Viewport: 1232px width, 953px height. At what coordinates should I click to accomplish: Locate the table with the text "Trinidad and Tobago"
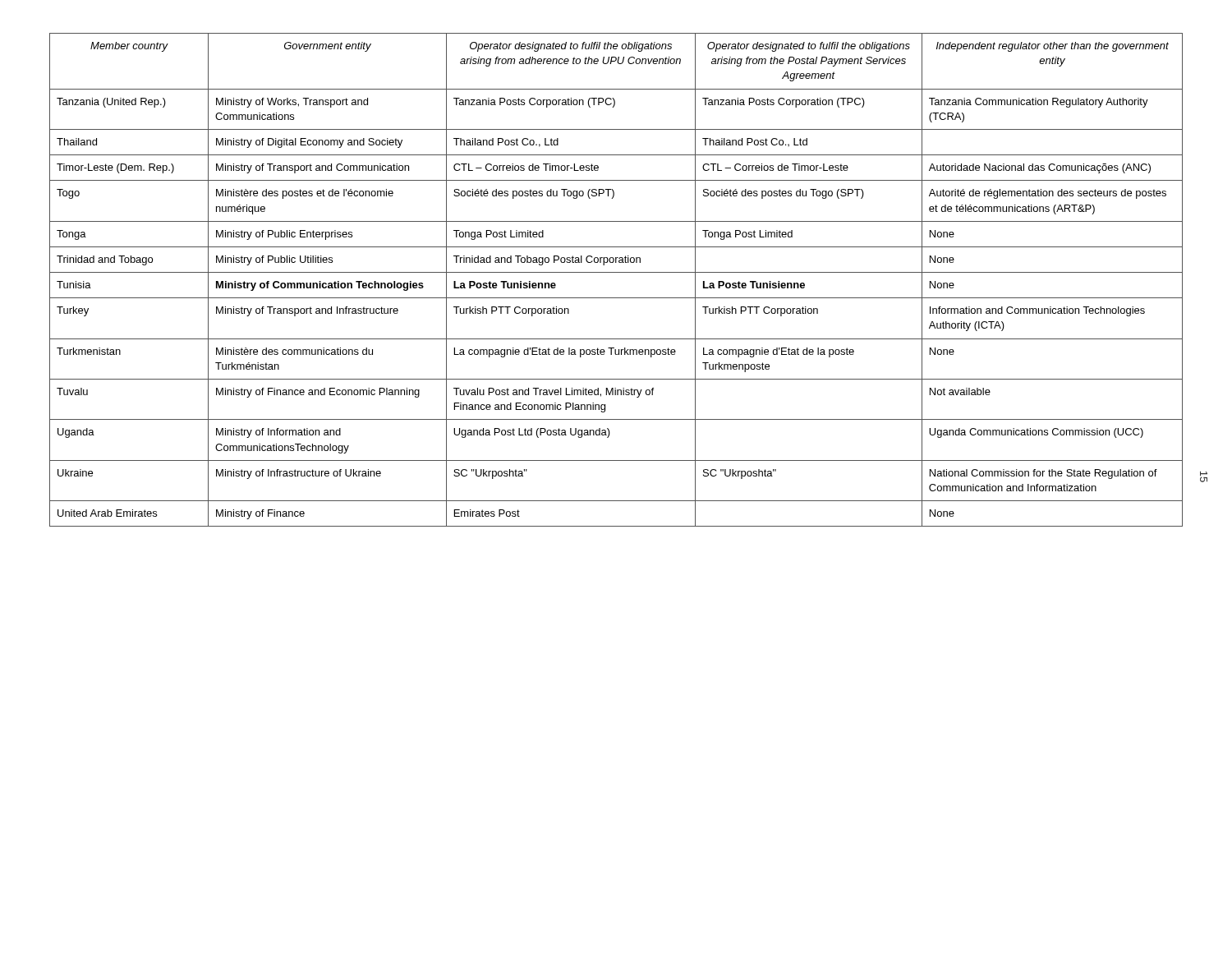pos(616,280)
